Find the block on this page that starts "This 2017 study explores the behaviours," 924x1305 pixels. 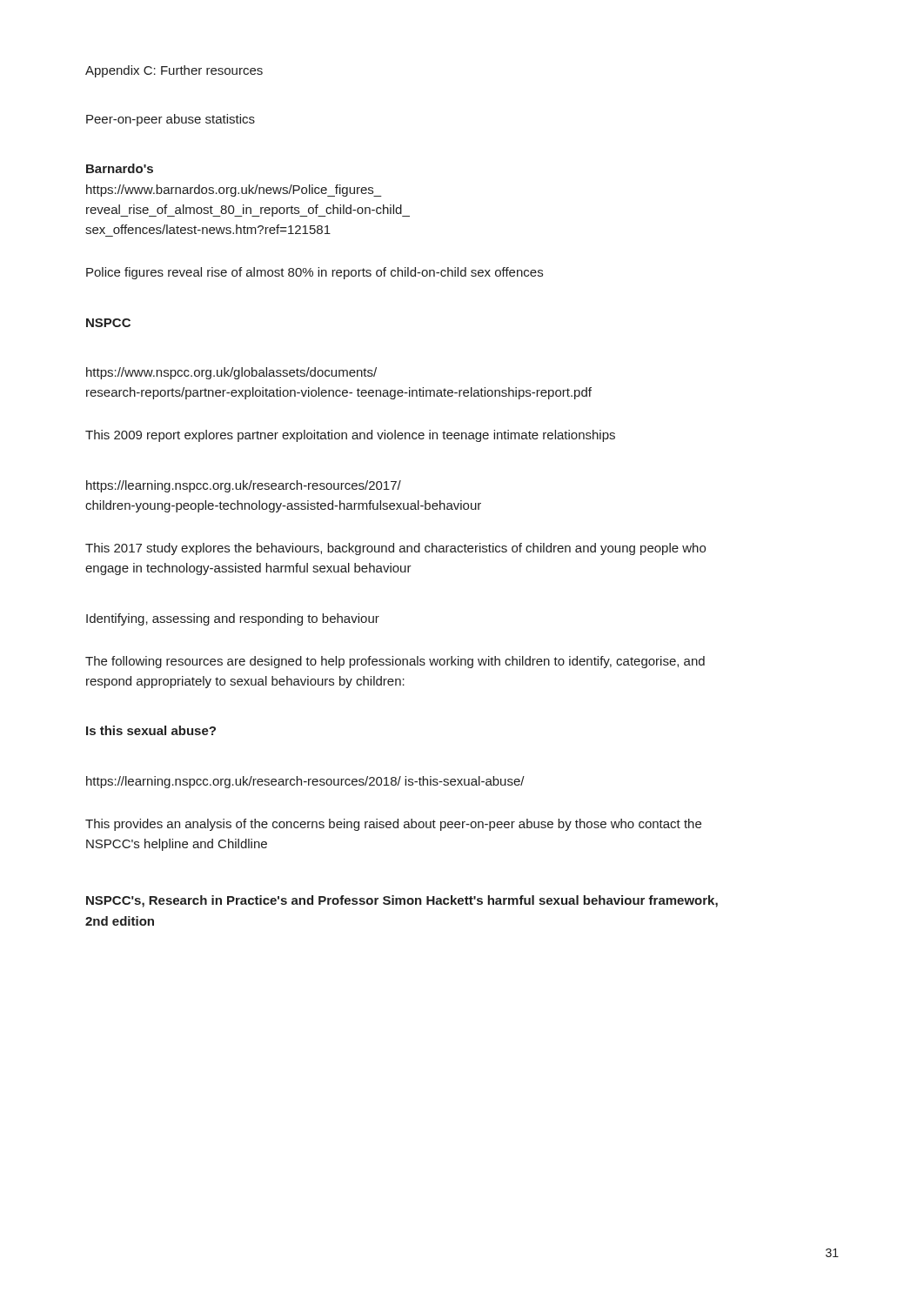(396, 558)
